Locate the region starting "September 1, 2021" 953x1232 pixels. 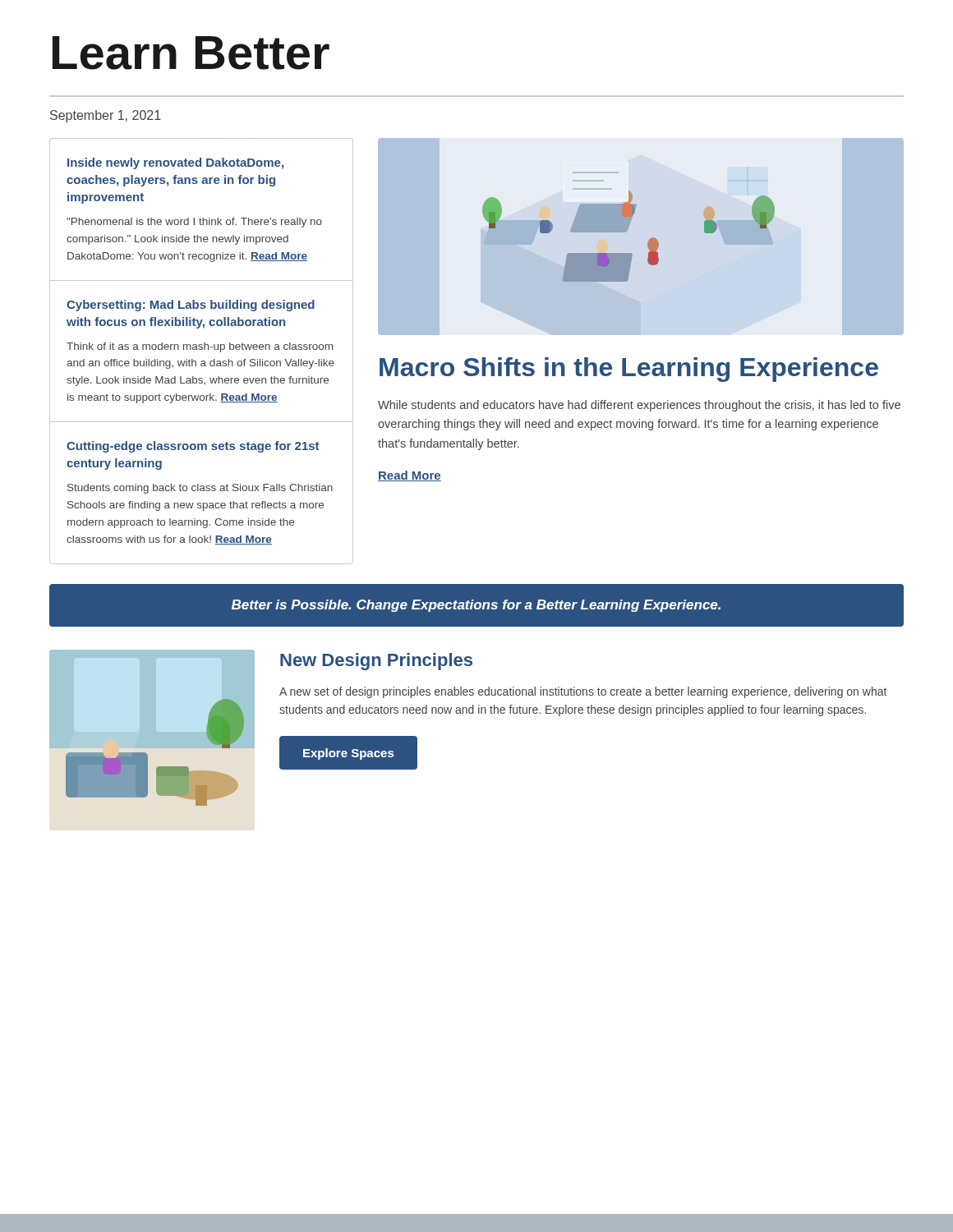click(x=106, y=116)
